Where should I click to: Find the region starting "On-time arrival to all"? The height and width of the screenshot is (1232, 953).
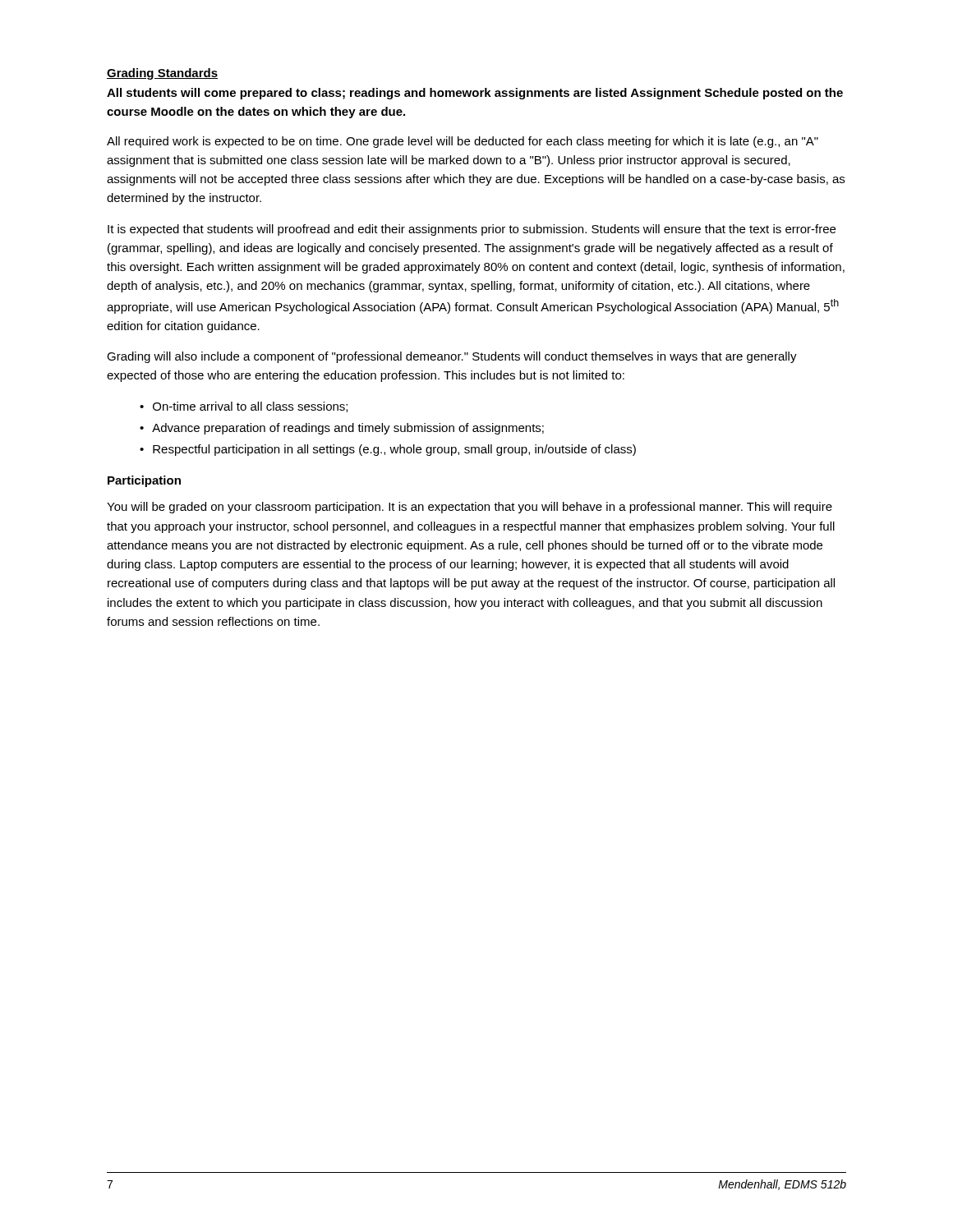tap(250, 406)
